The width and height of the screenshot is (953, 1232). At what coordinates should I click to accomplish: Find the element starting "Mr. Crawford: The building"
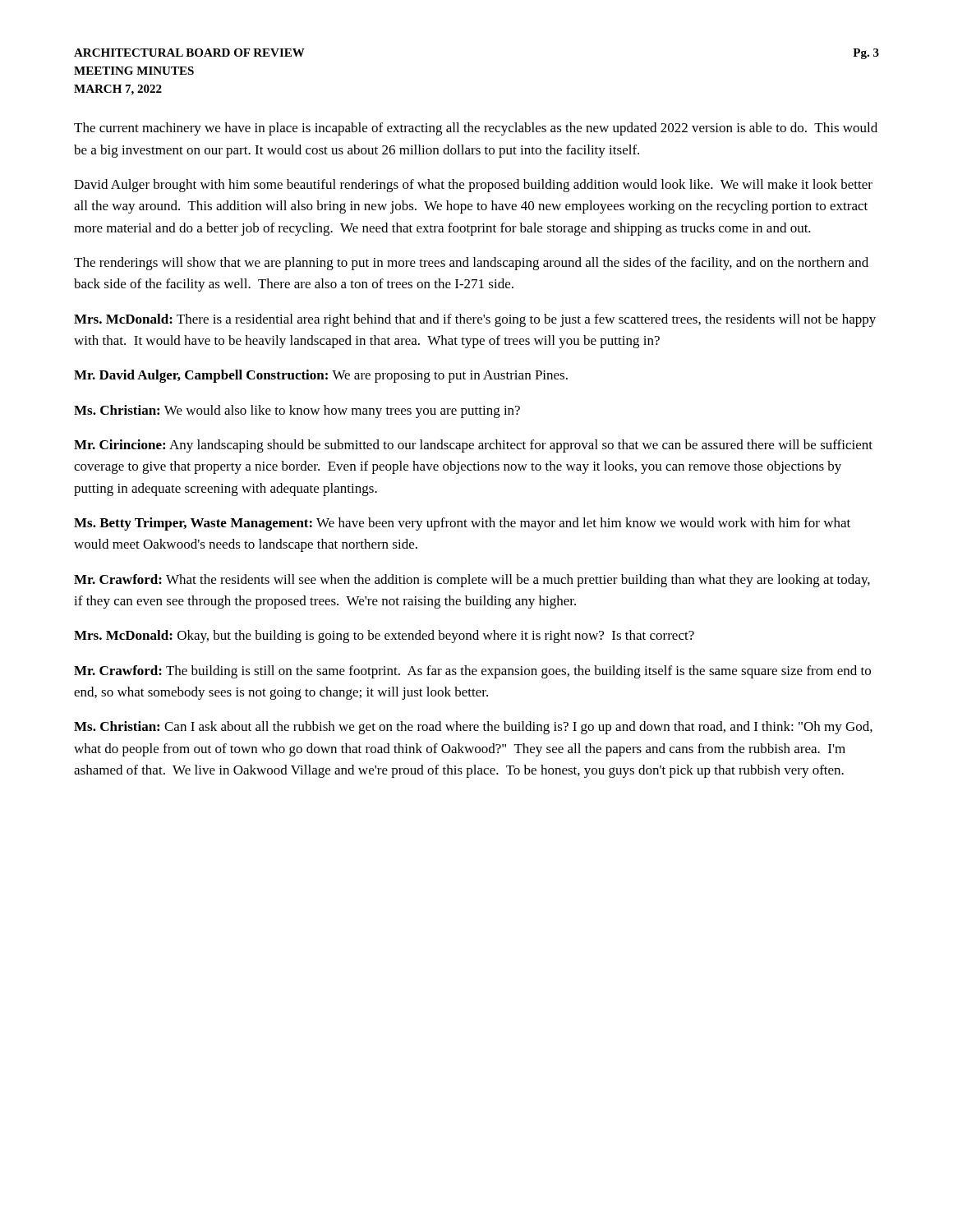(473, 681)
